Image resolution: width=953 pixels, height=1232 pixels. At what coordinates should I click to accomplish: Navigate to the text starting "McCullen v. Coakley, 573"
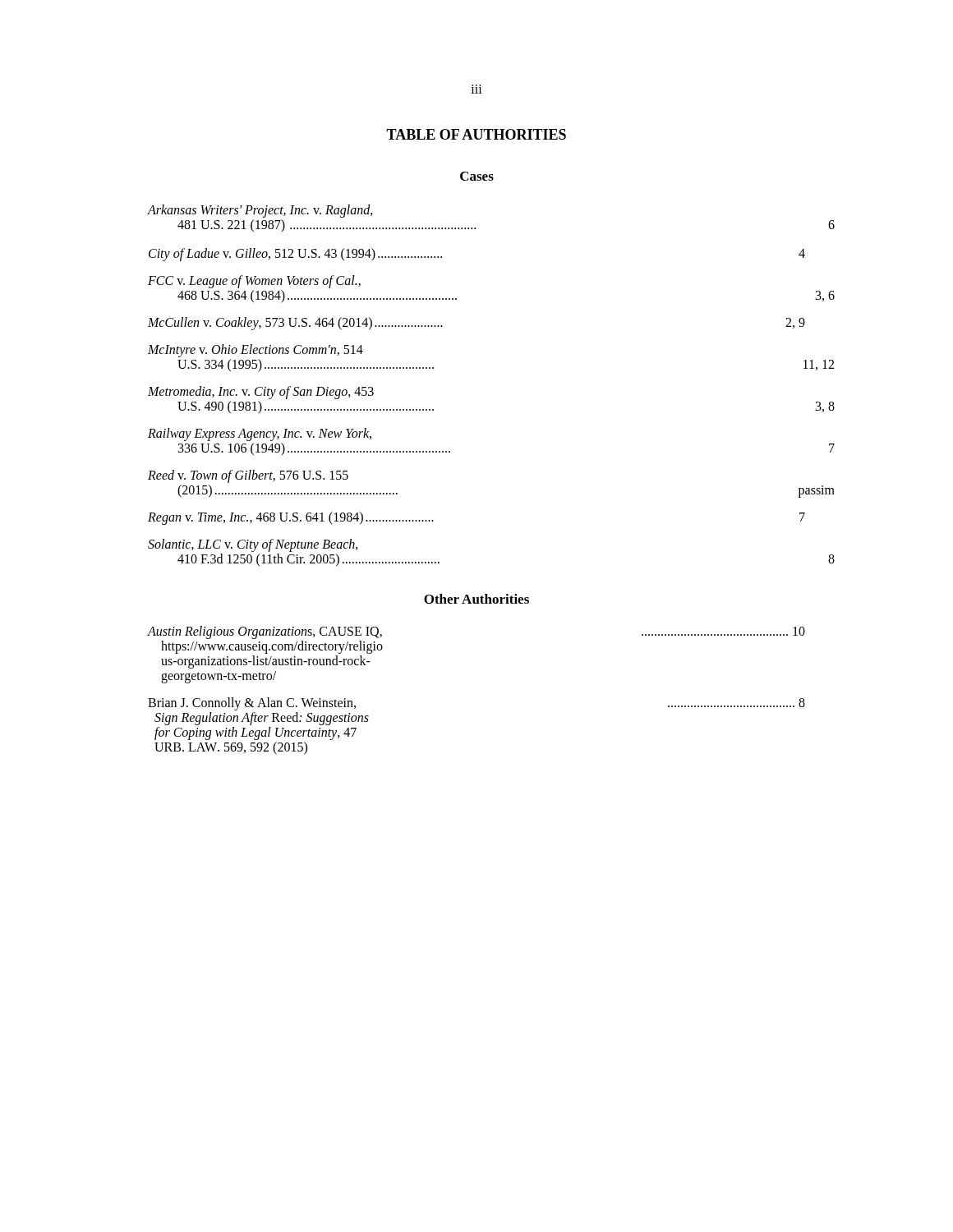tap(290, 323)
